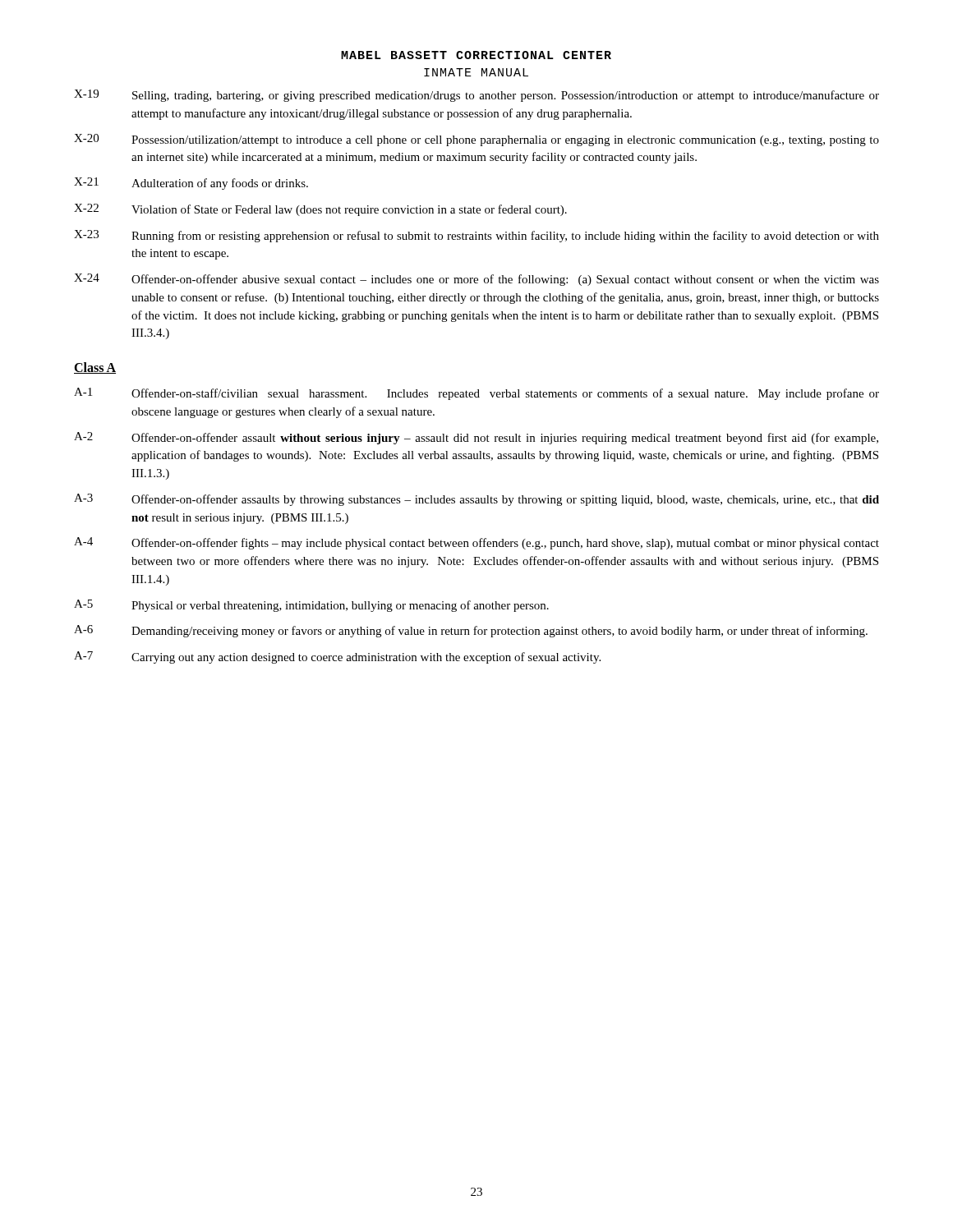This screenshot has height=1232, width=953.
Task: Where is the passage that starts "A-4 Offender-on-offender fights"?
Action: click(x=476, y=562)
